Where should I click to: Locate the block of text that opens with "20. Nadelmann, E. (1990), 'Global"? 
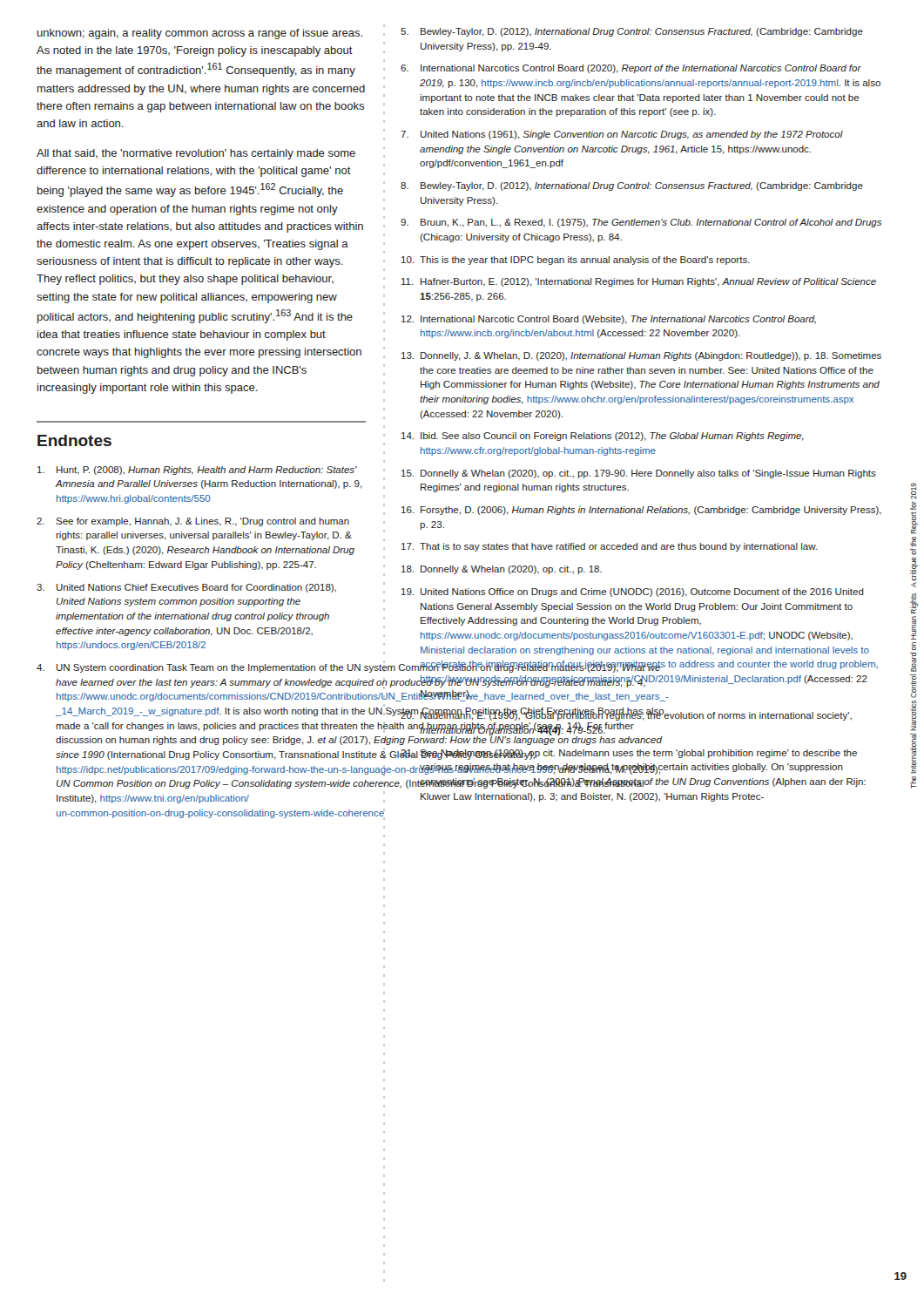(642, 723)
